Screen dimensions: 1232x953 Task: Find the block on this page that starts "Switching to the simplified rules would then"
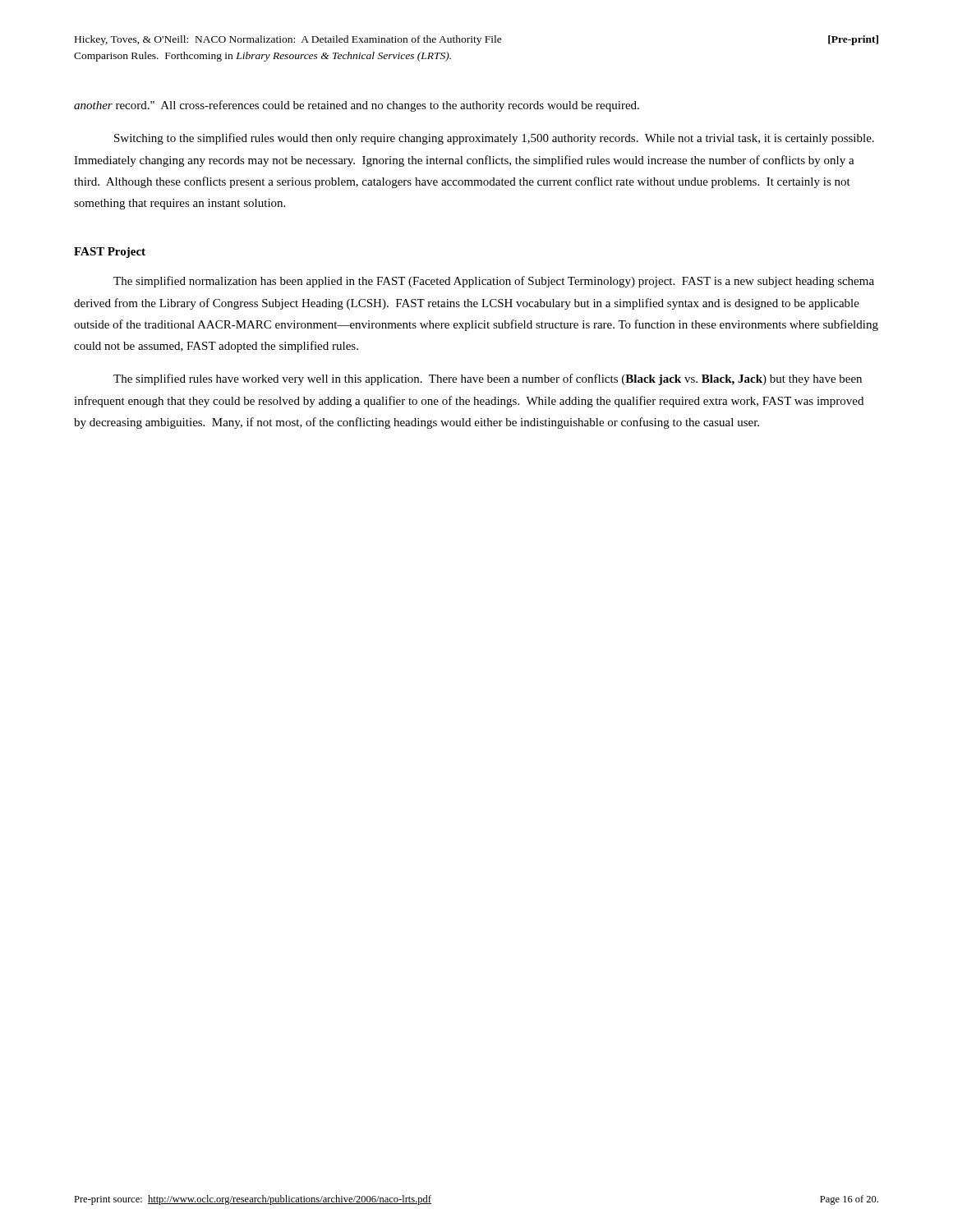476,171
